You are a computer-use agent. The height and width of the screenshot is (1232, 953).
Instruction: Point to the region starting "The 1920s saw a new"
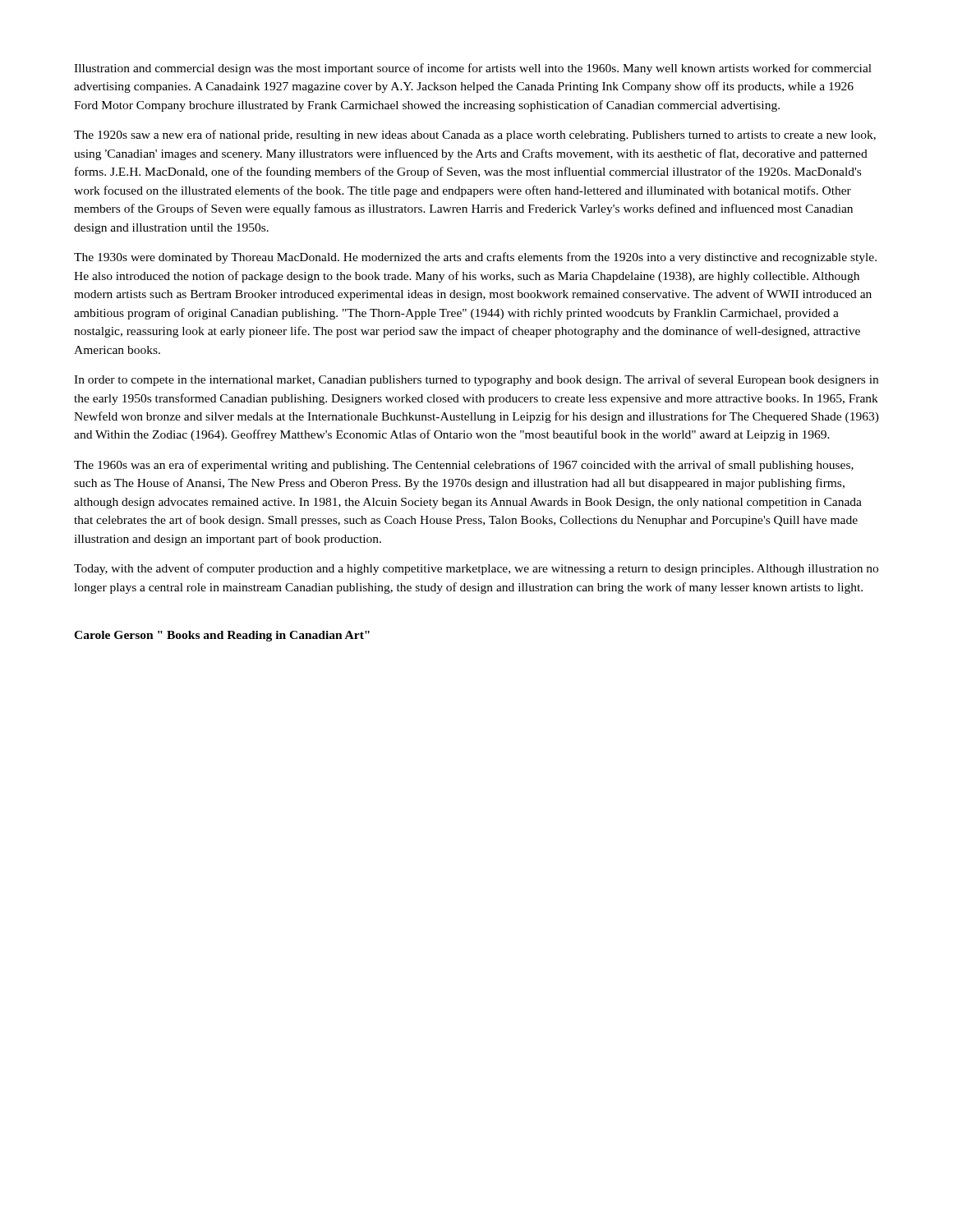click(475, 181)
